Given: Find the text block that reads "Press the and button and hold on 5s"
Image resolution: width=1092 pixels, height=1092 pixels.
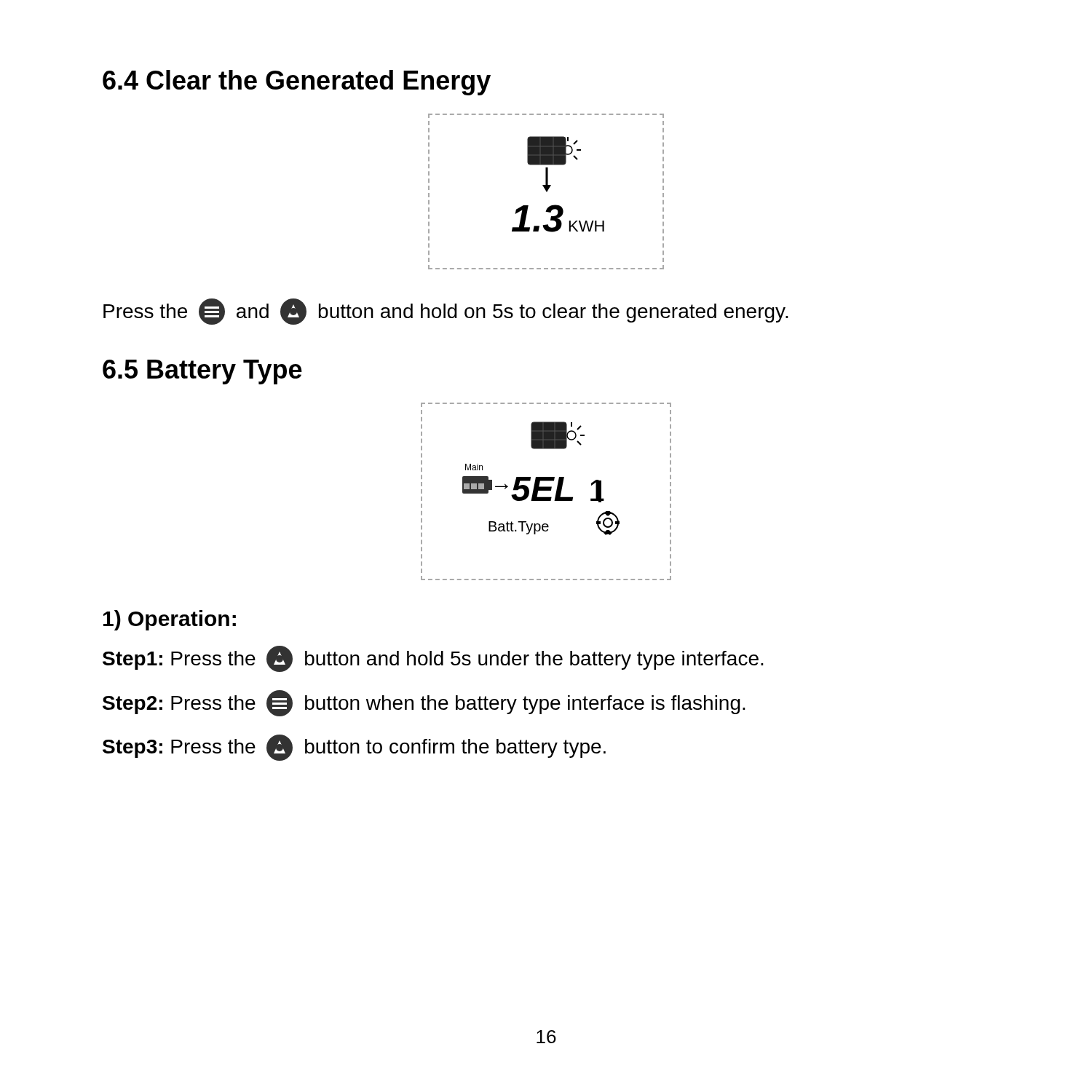Looking at the screenshot, I should pos(446,312).
